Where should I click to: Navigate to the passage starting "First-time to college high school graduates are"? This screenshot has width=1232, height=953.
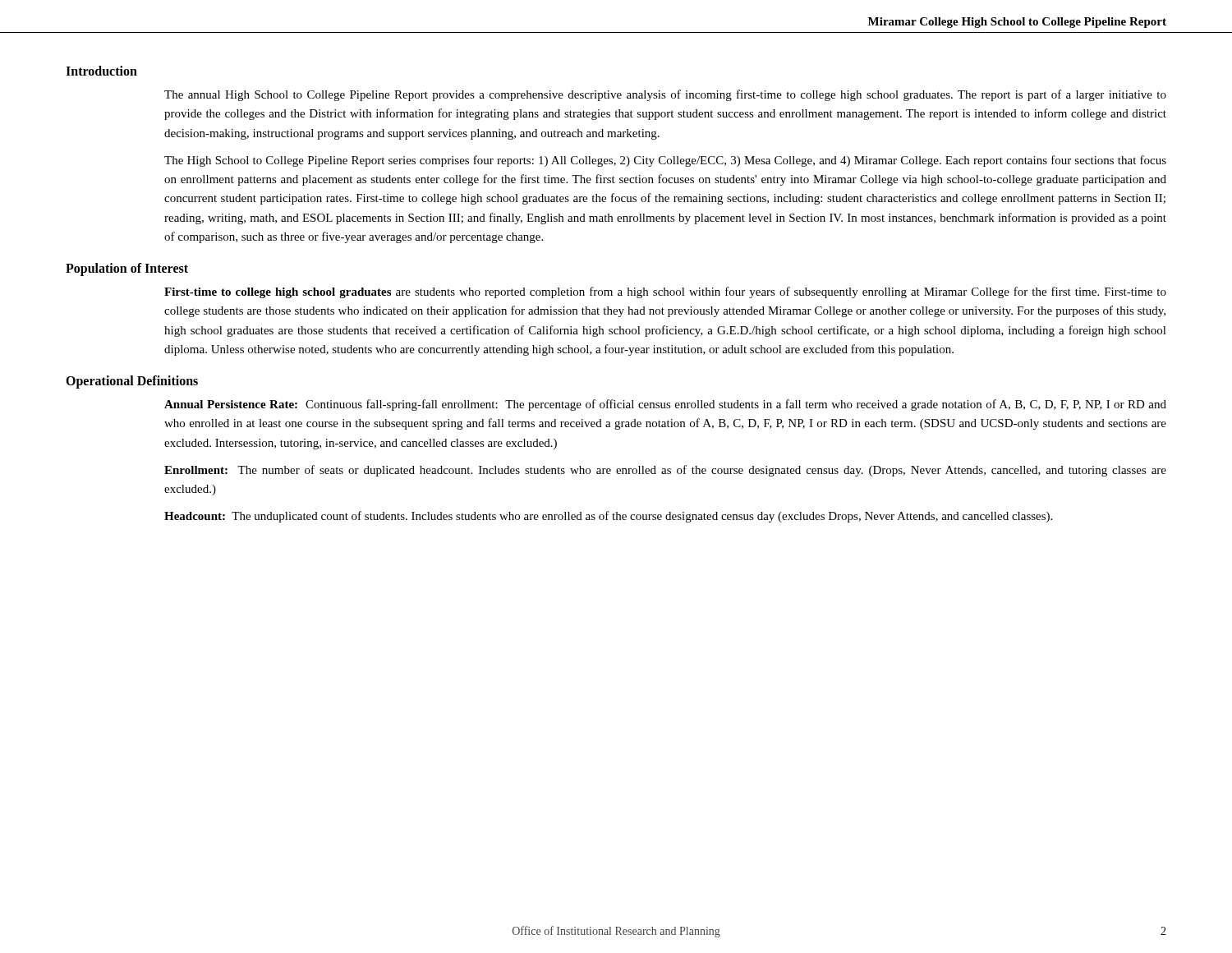click(665, 320)
